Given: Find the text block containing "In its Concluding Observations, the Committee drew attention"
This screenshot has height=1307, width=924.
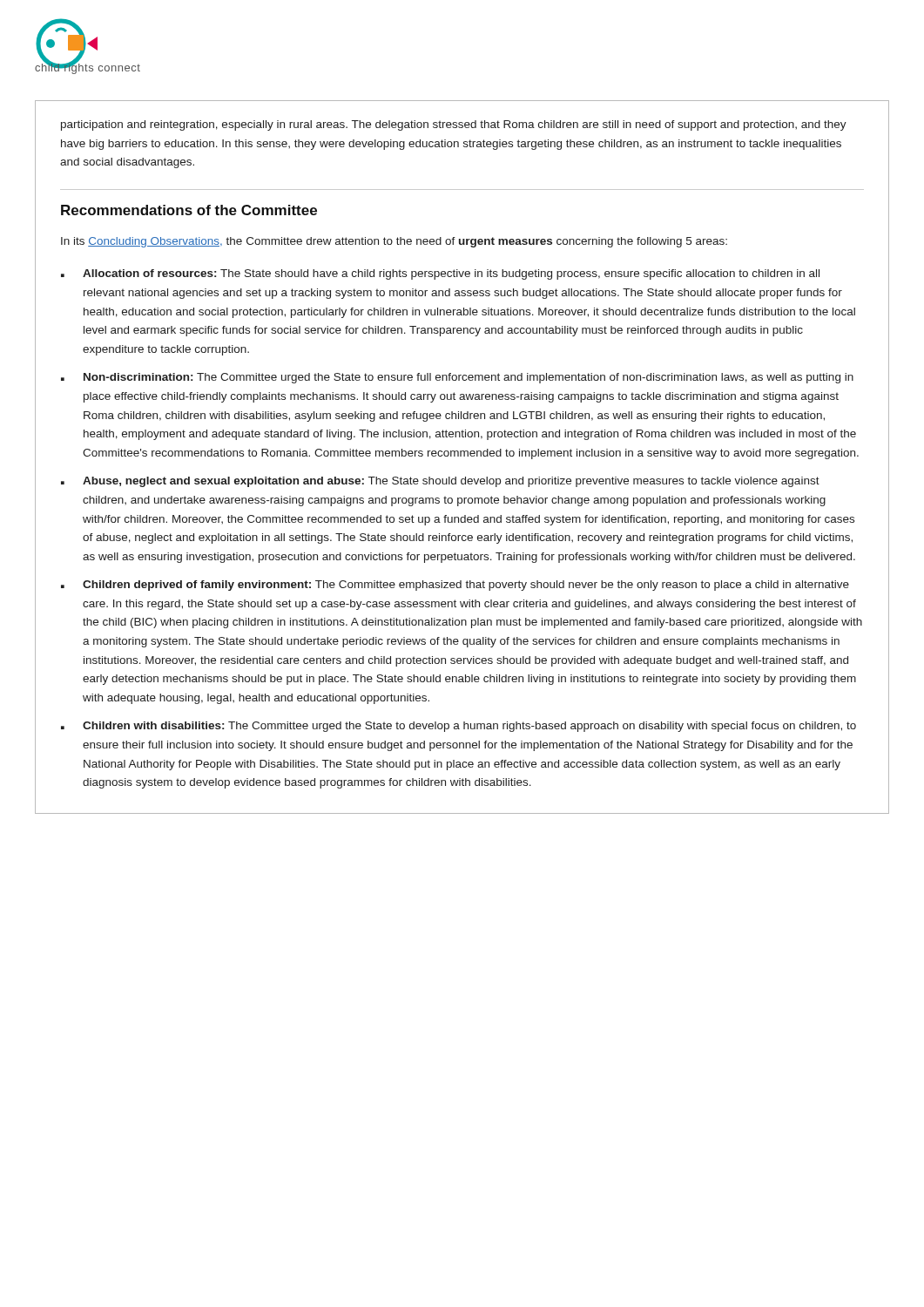Looking at the screenshot, I should 394,241.
